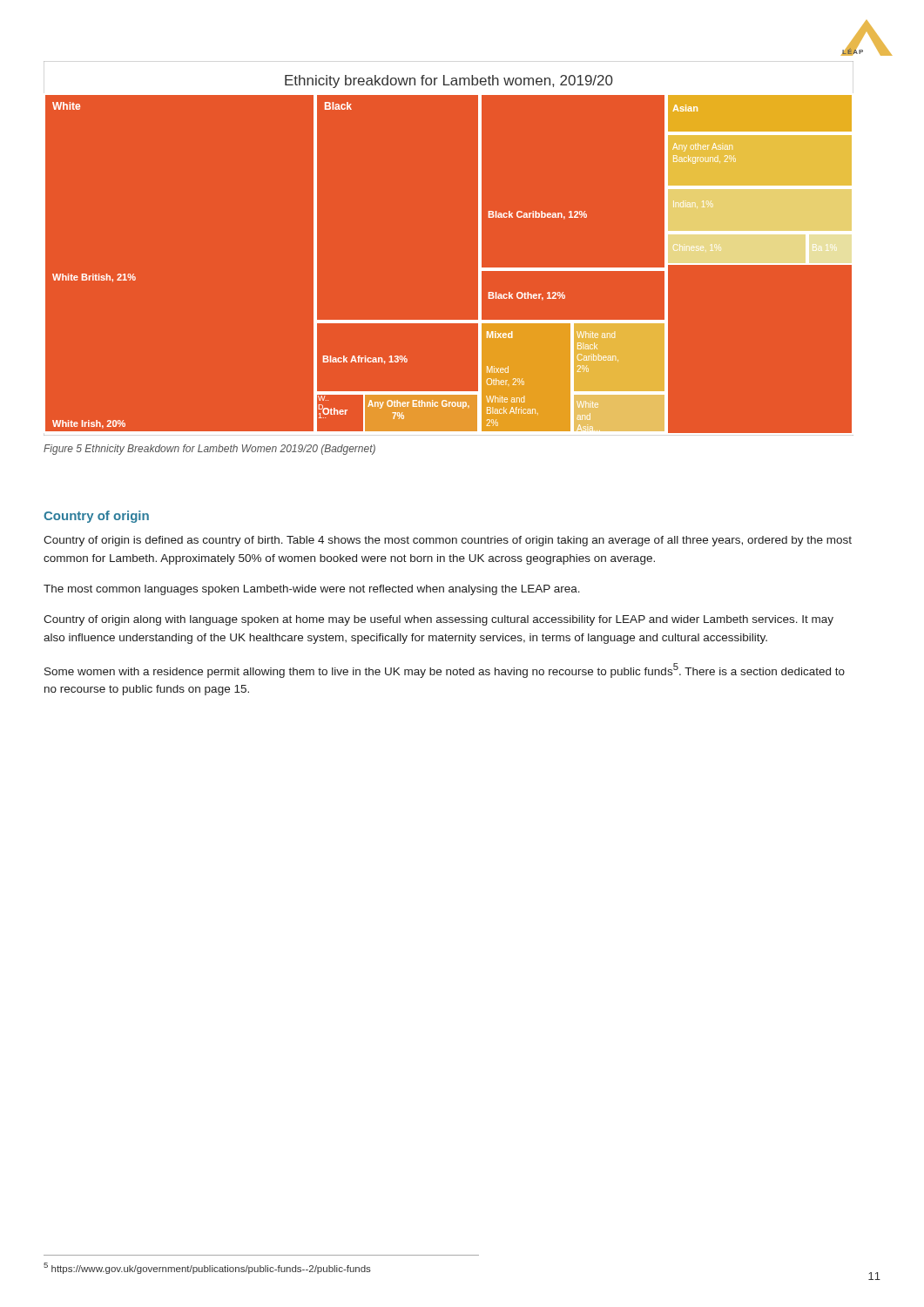924x1307 pixels.
Task: Where is the passage that starts "Country of origin is defined as country of"?
Action: pos(448,549)
